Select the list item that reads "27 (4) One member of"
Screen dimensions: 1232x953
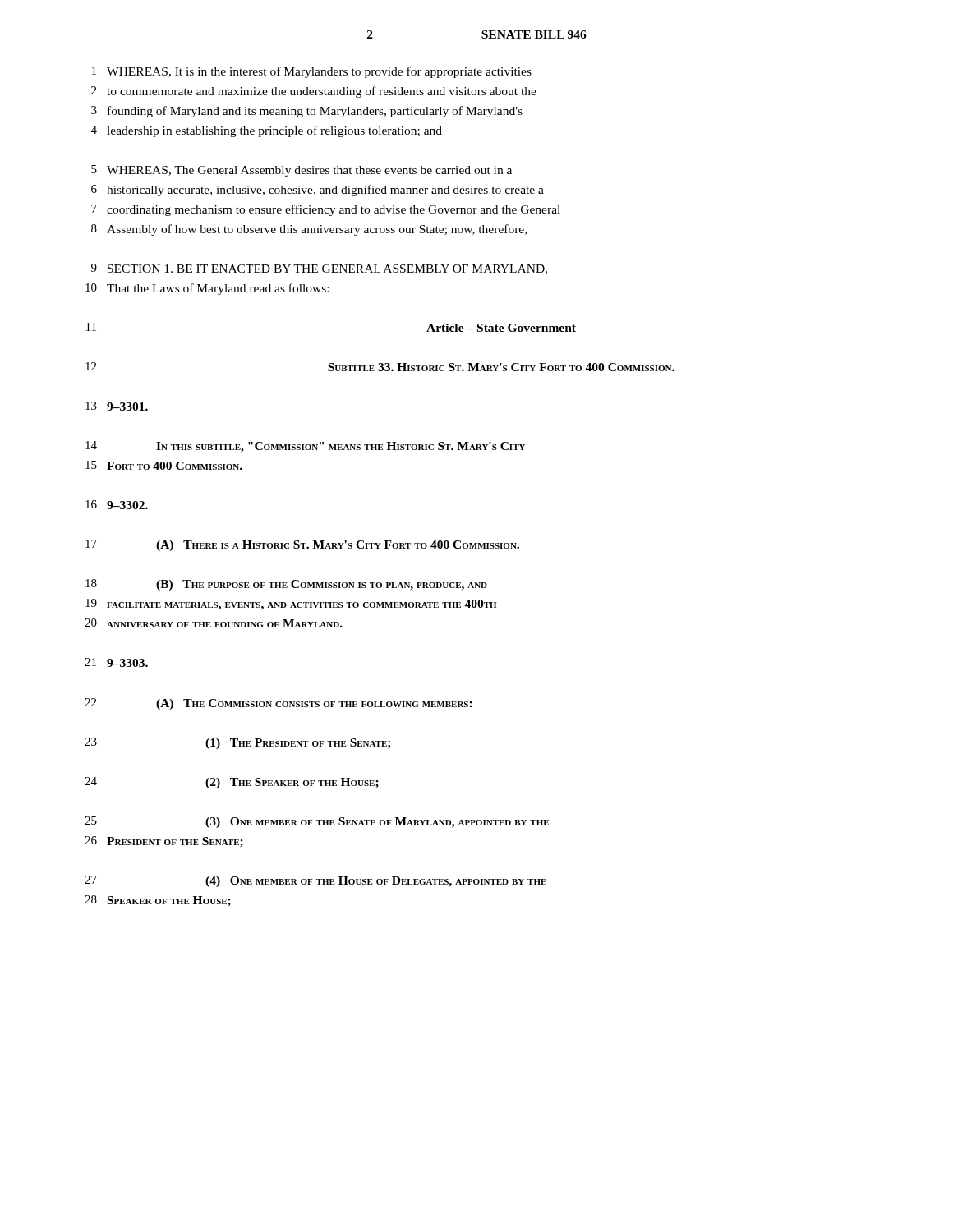point(476,890)
